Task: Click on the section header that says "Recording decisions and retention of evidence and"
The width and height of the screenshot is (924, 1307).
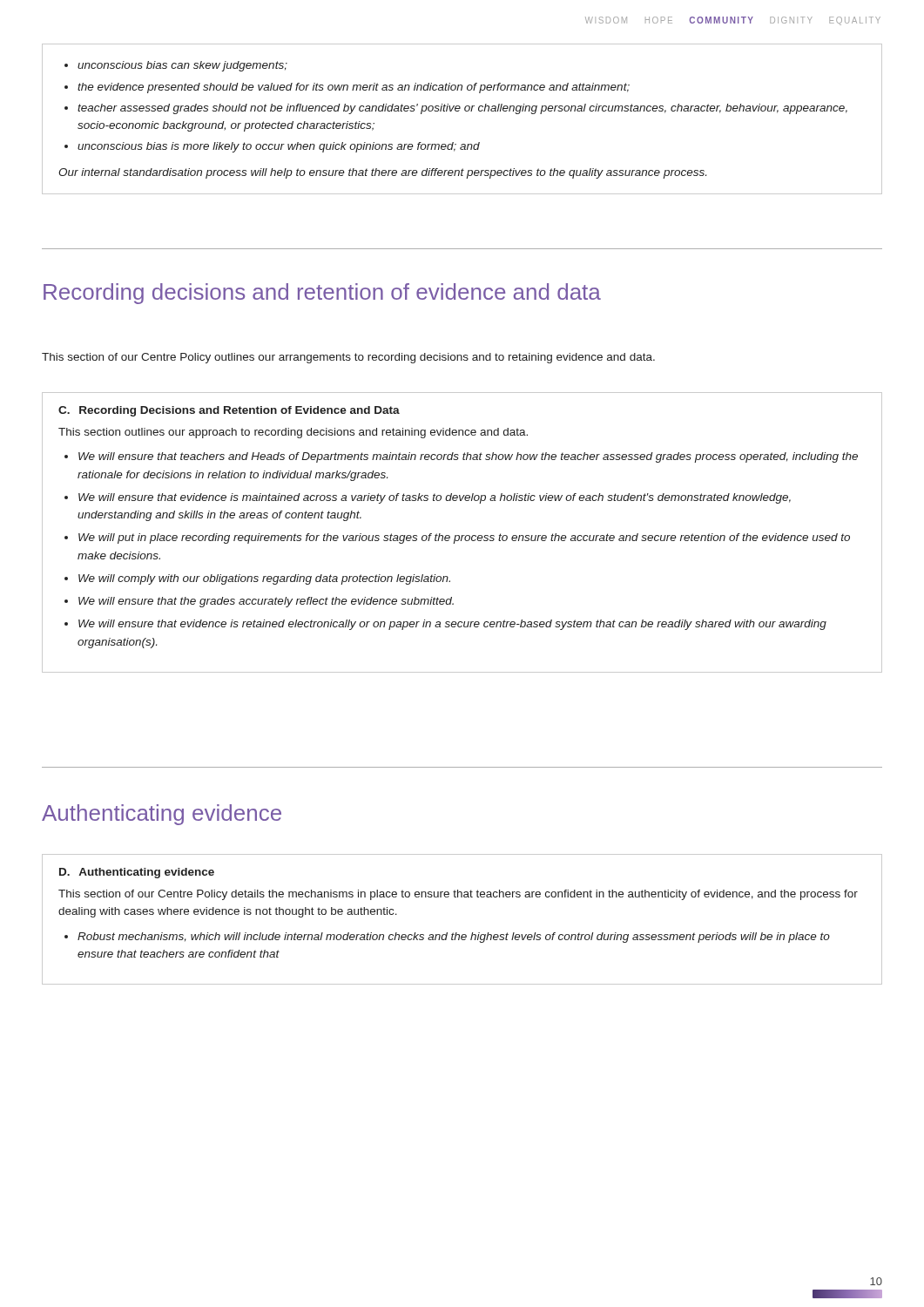Action: pos(321,292)
